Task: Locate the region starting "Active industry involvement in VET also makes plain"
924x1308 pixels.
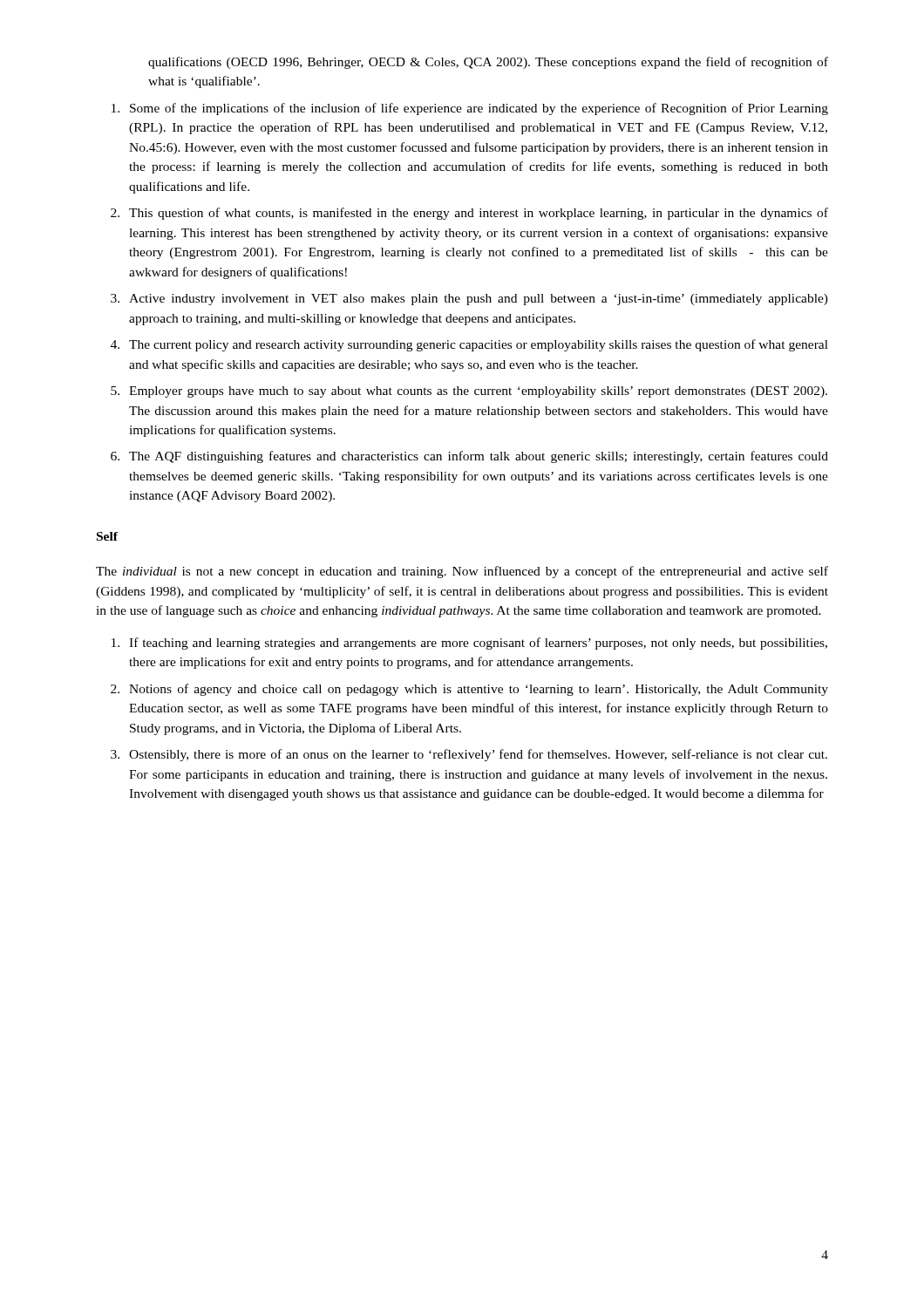Action: pyautogui.click(x=479, y=308)
